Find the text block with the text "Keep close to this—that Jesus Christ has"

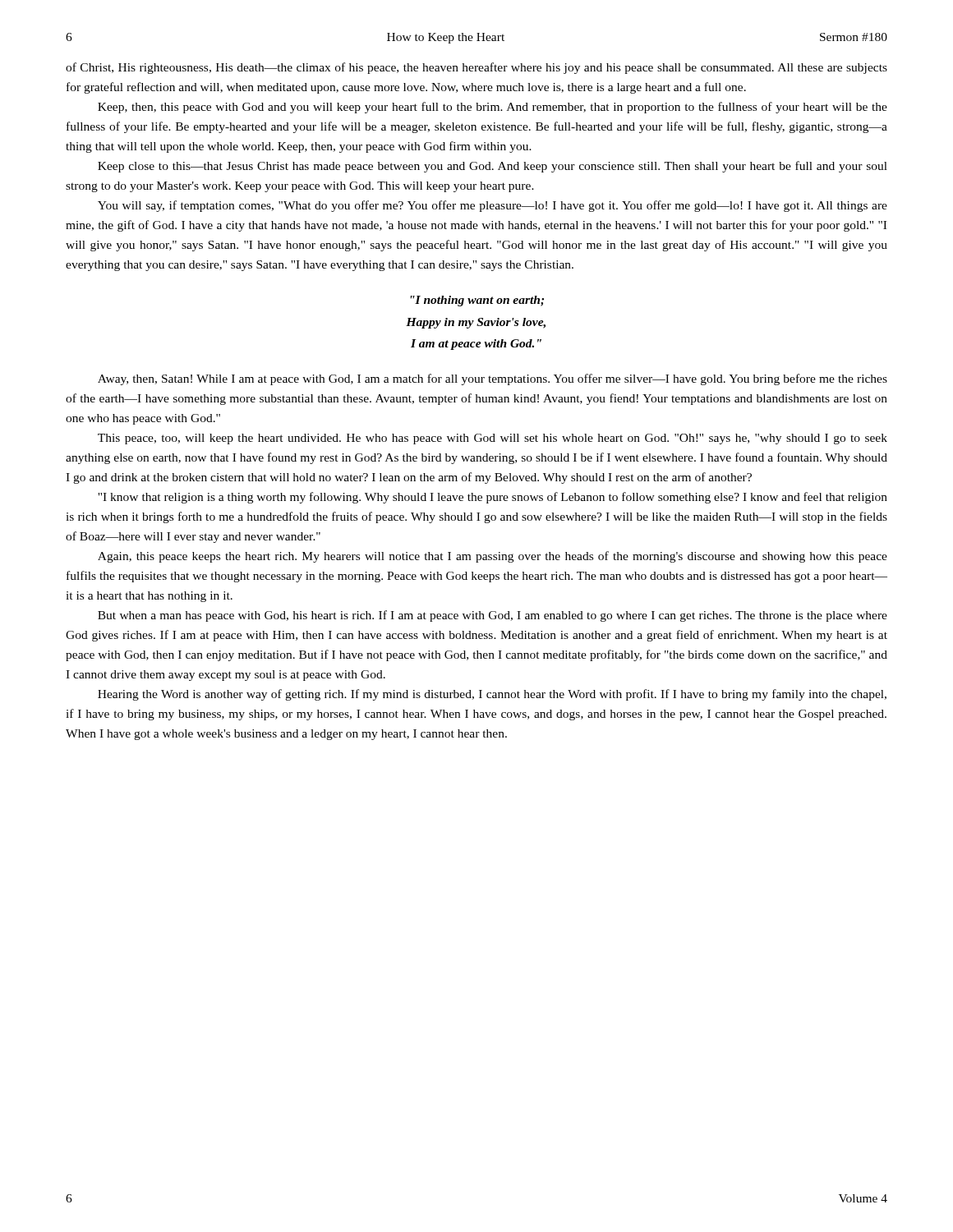476,176
